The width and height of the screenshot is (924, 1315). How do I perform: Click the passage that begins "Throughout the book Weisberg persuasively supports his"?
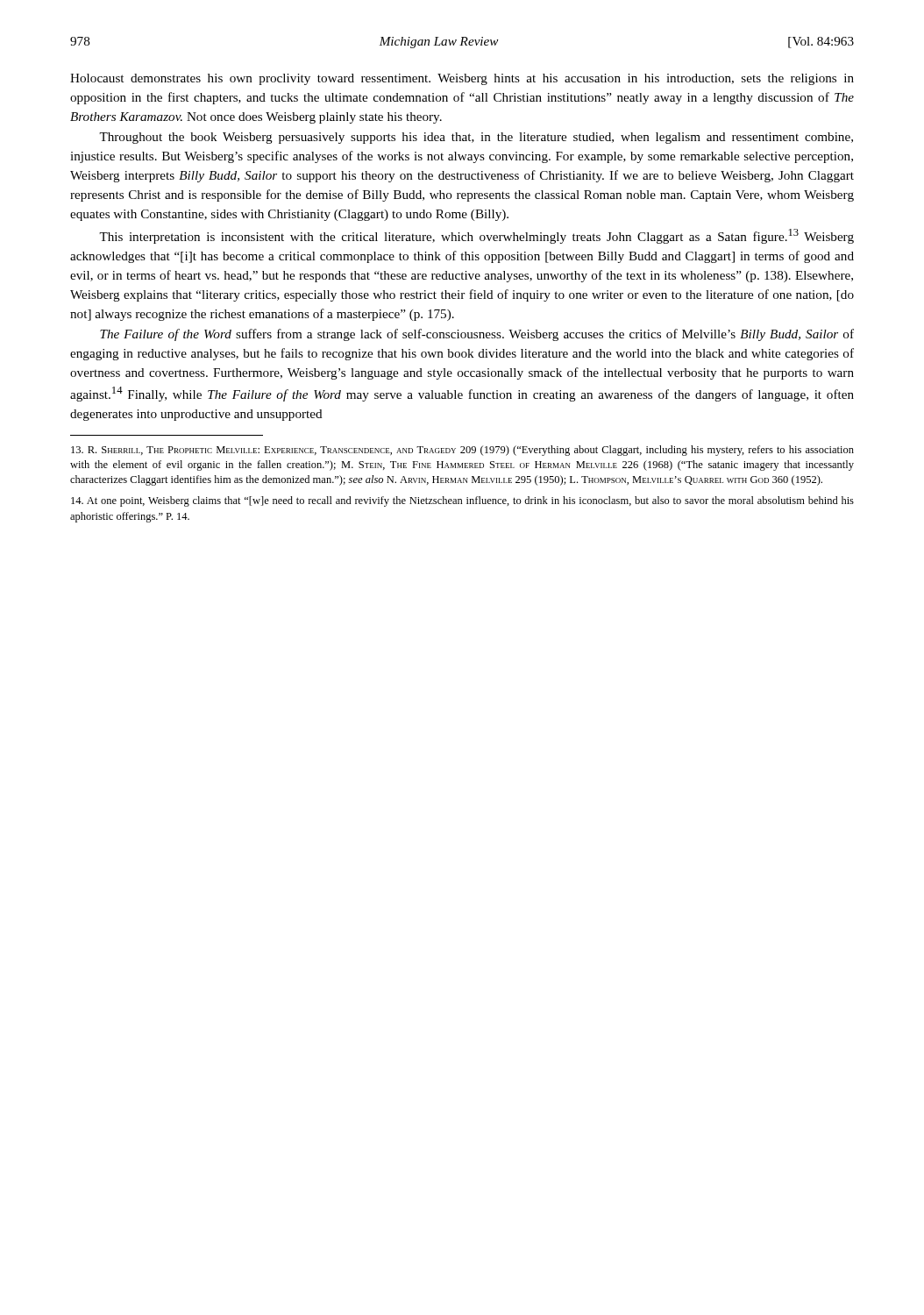tap(462, 175)
